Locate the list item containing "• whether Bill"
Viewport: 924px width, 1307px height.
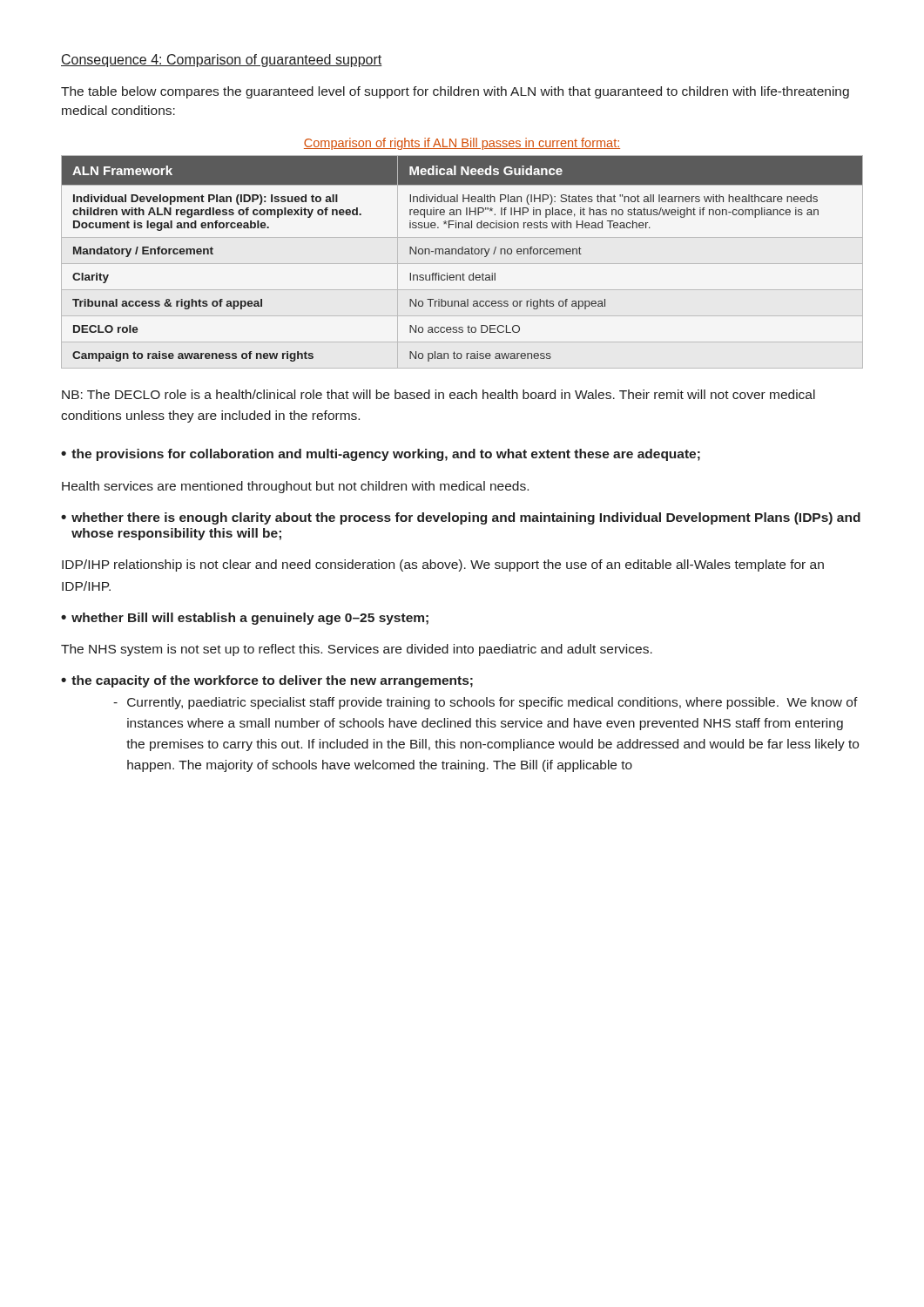[x=245, y=619]
